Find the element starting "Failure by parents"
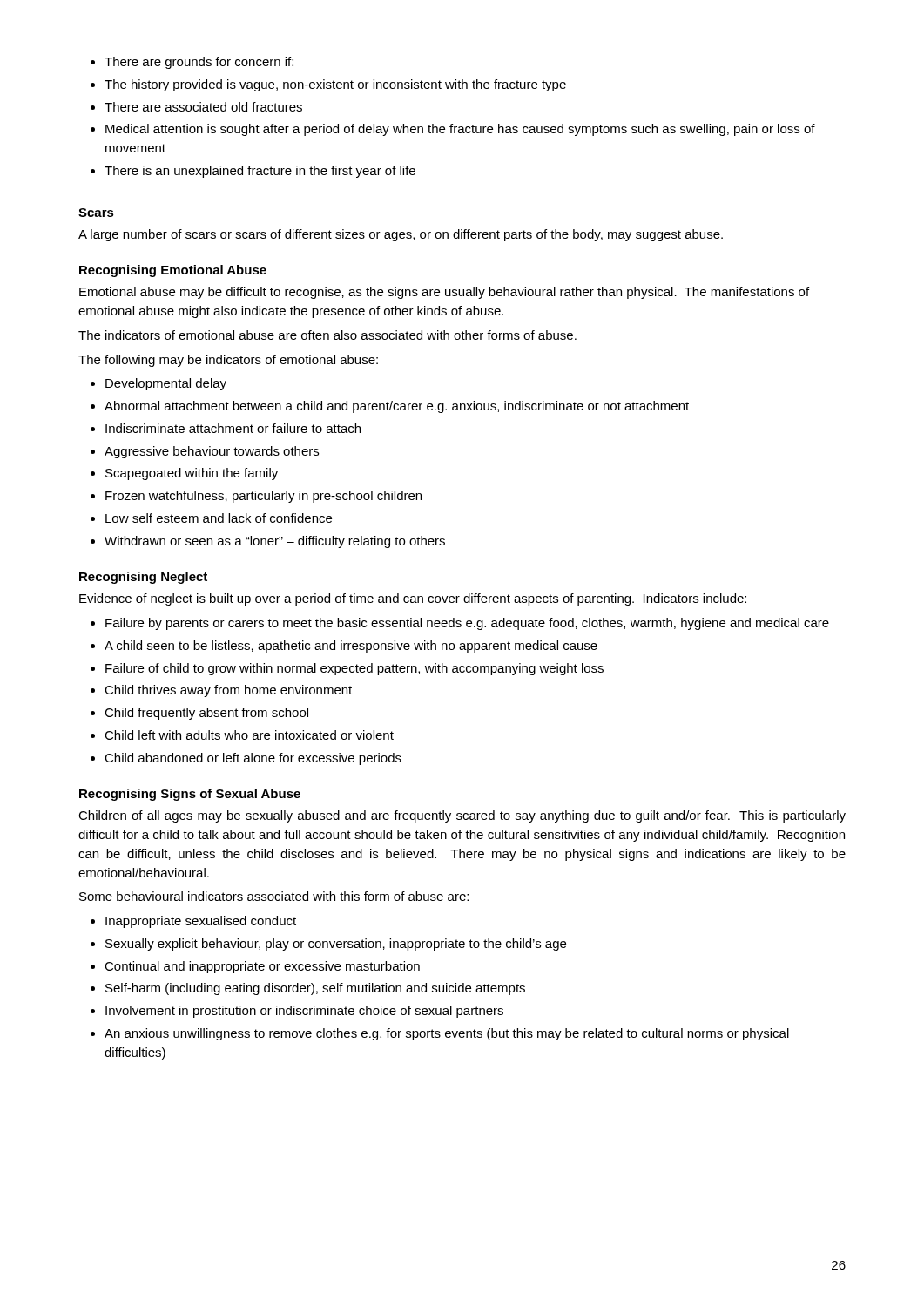Viewport: 924px width, 1307px height. tap(475, 623)
